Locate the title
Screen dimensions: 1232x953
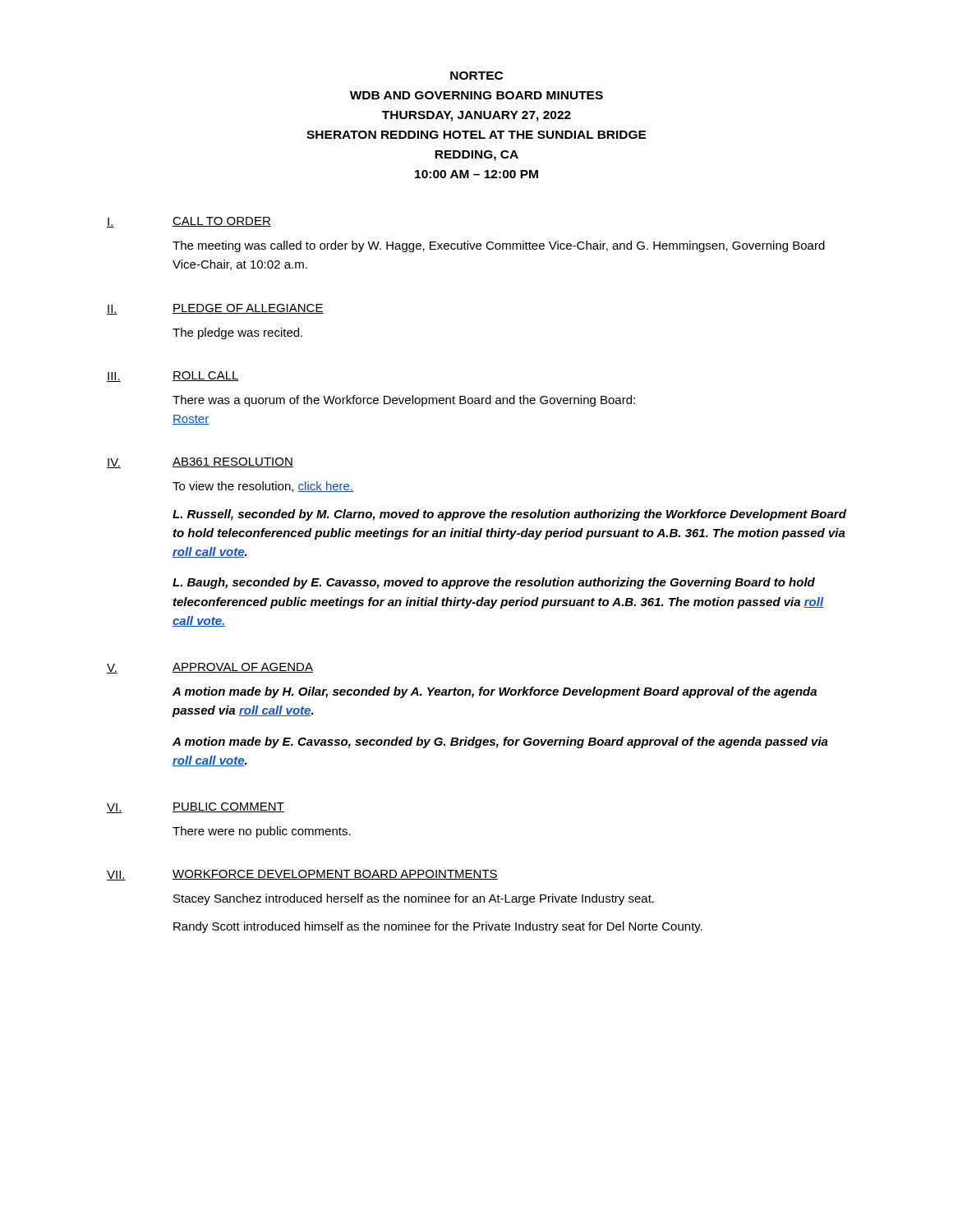[x=476, y=124]
